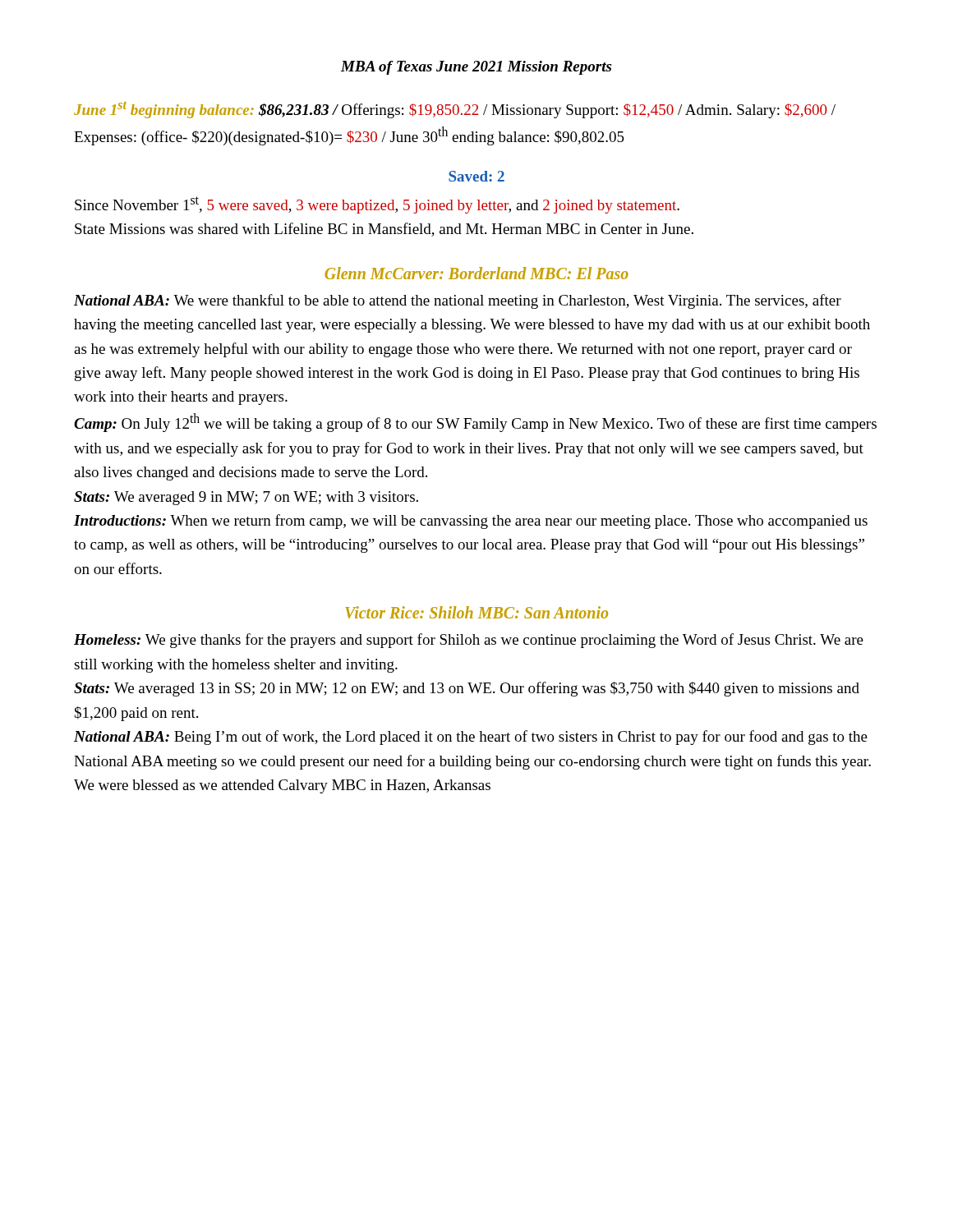
Task: Locate the text block that reads "National ABA: Being I’m out of work, the"
Action: click(x=473, y=761)
